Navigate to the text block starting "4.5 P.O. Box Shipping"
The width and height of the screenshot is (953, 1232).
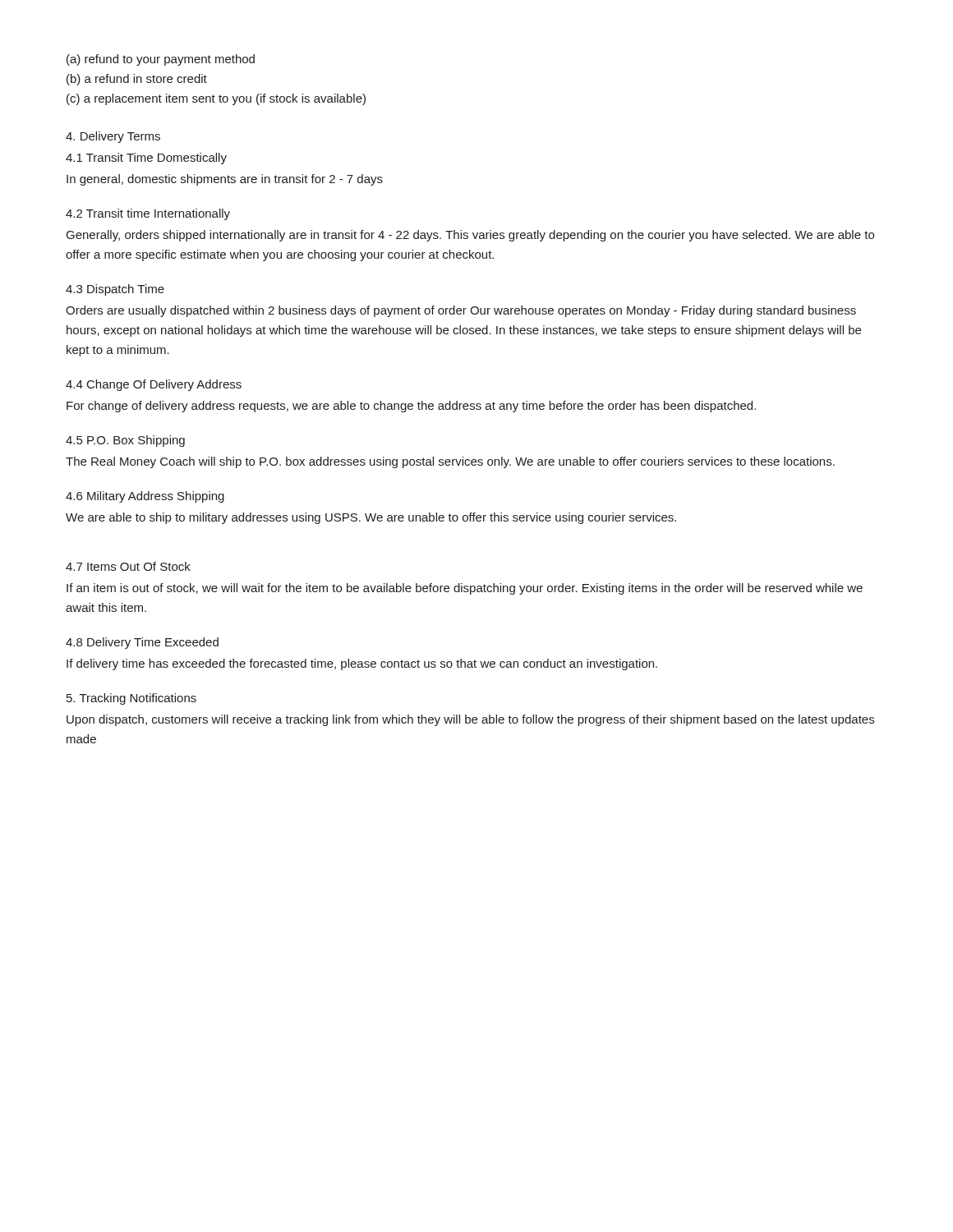pyautogui.click(x=126, y=440)
